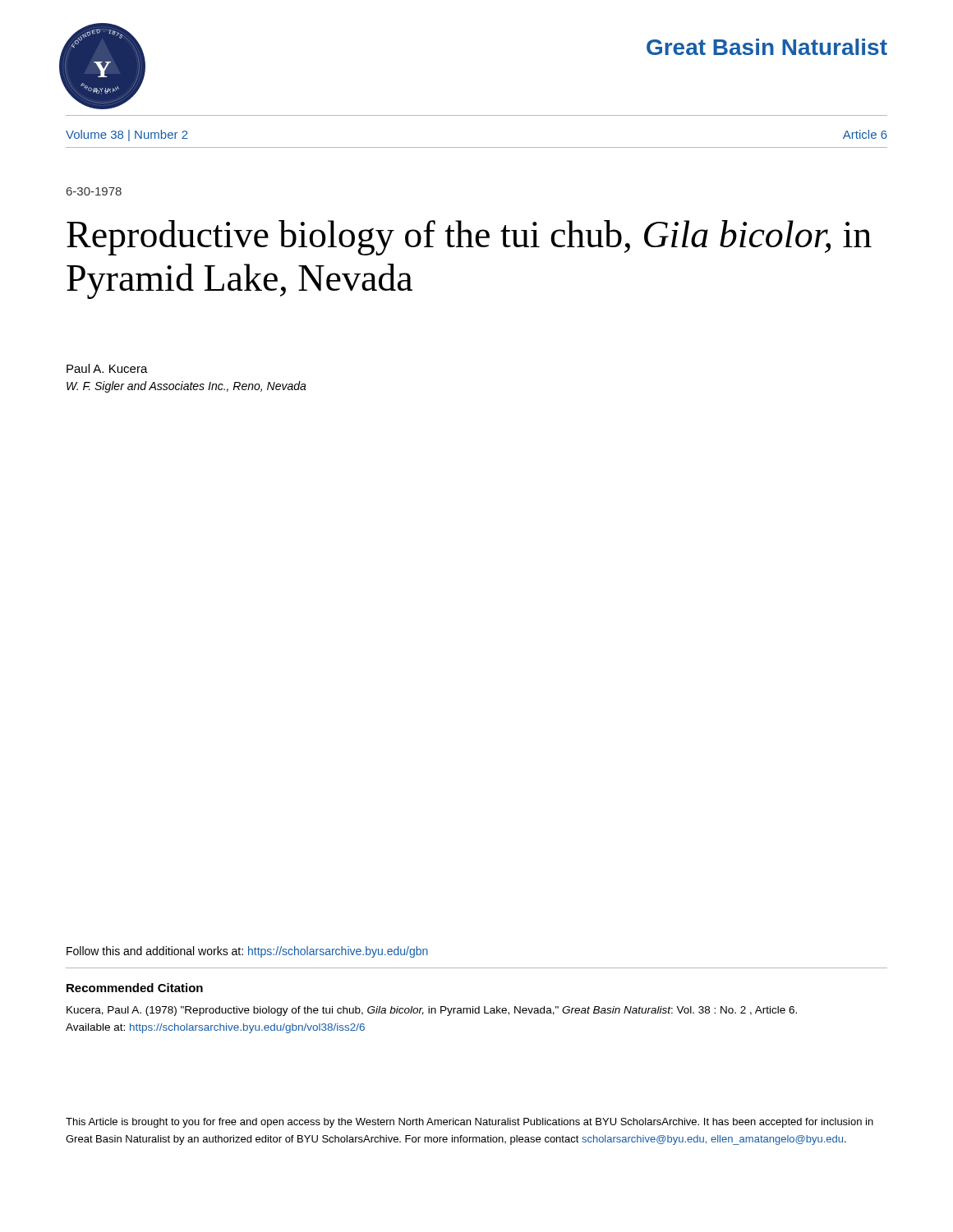Select the text starting "W. F. Sigler and Associates Inc., Reno,"

click(186, 386)
